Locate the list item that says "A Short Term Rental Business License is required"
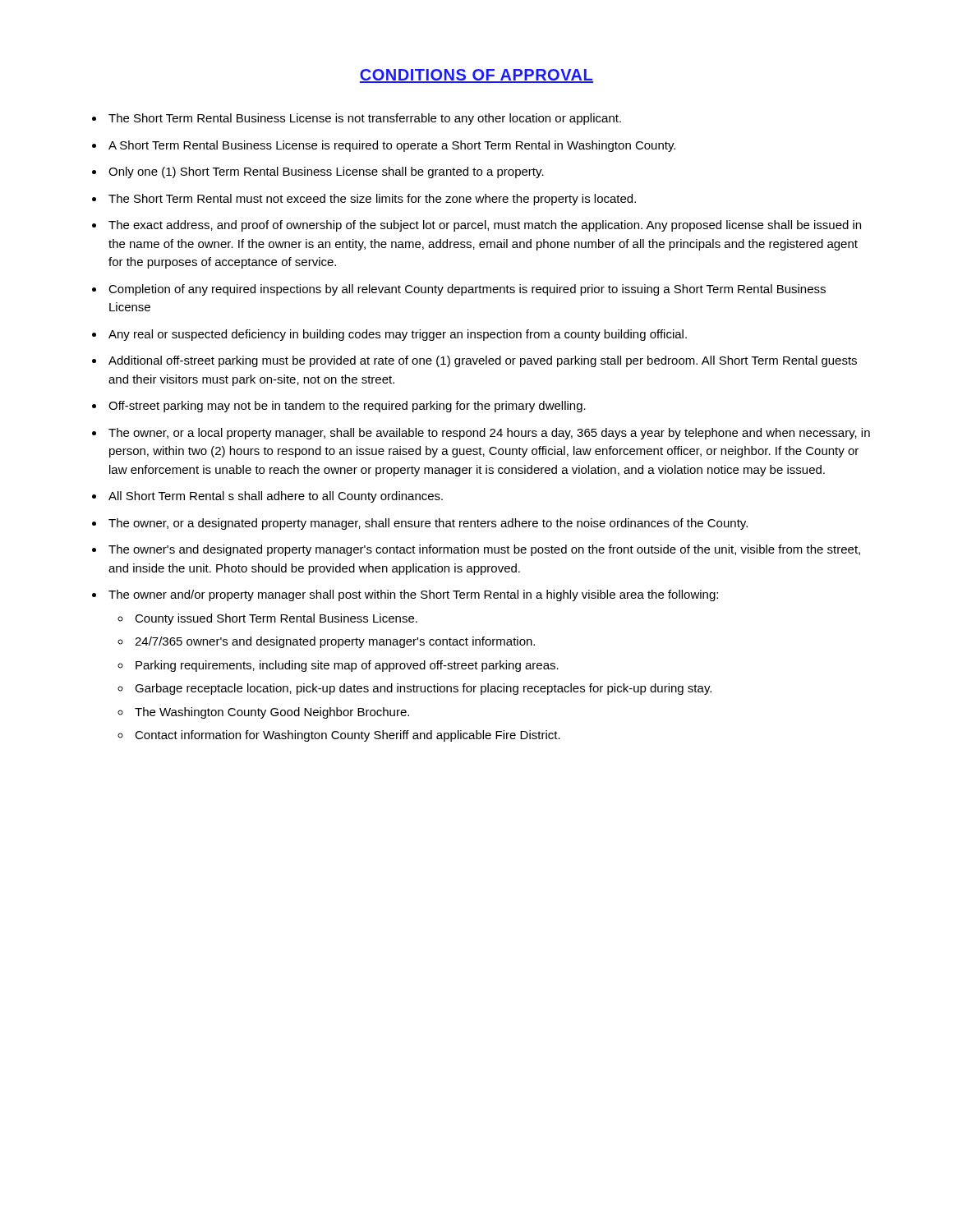The image size is (953, 1232). click(392, 145)
